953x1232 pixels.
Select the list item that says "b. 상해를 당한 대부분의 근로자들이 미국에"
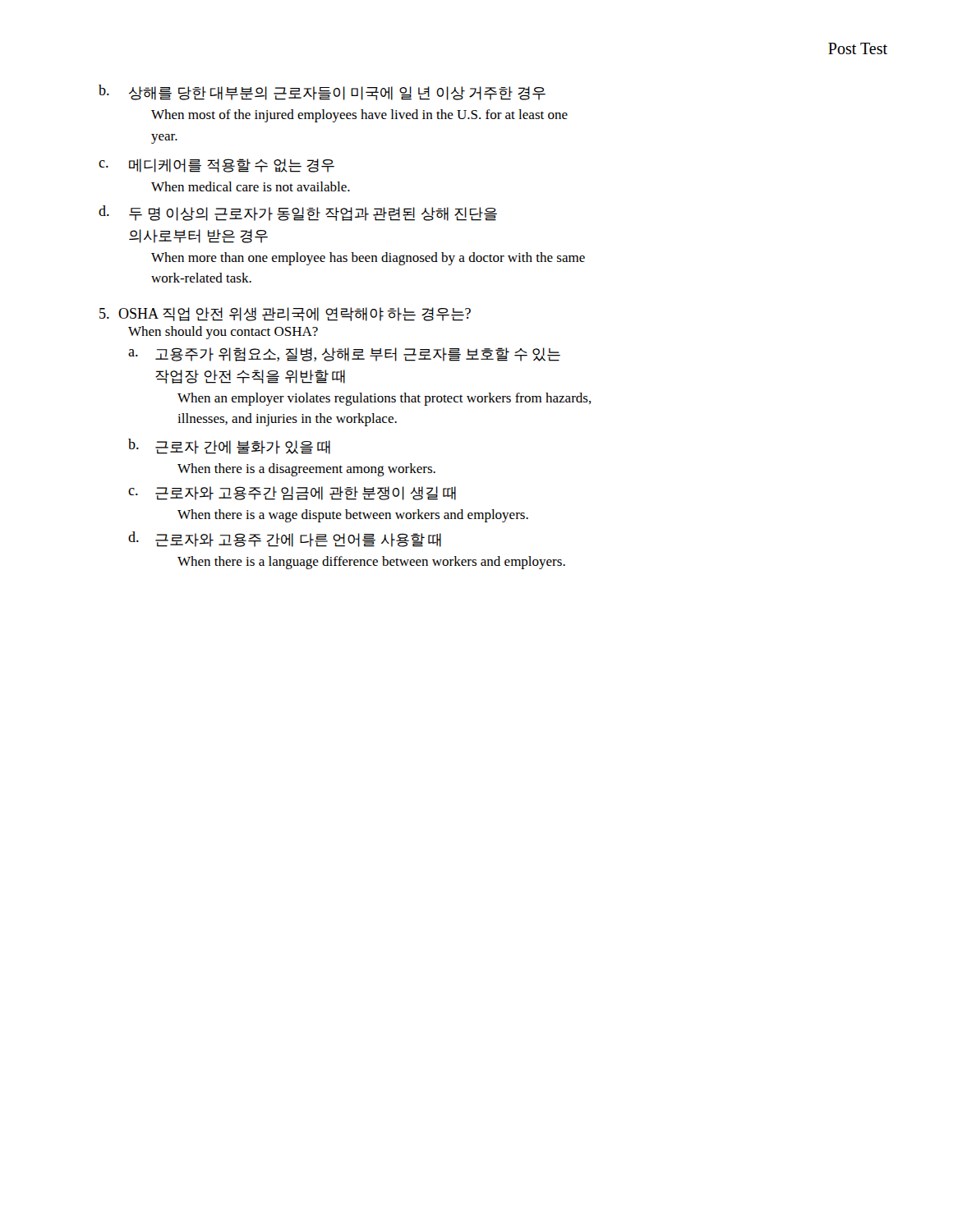tap(493, 114)
